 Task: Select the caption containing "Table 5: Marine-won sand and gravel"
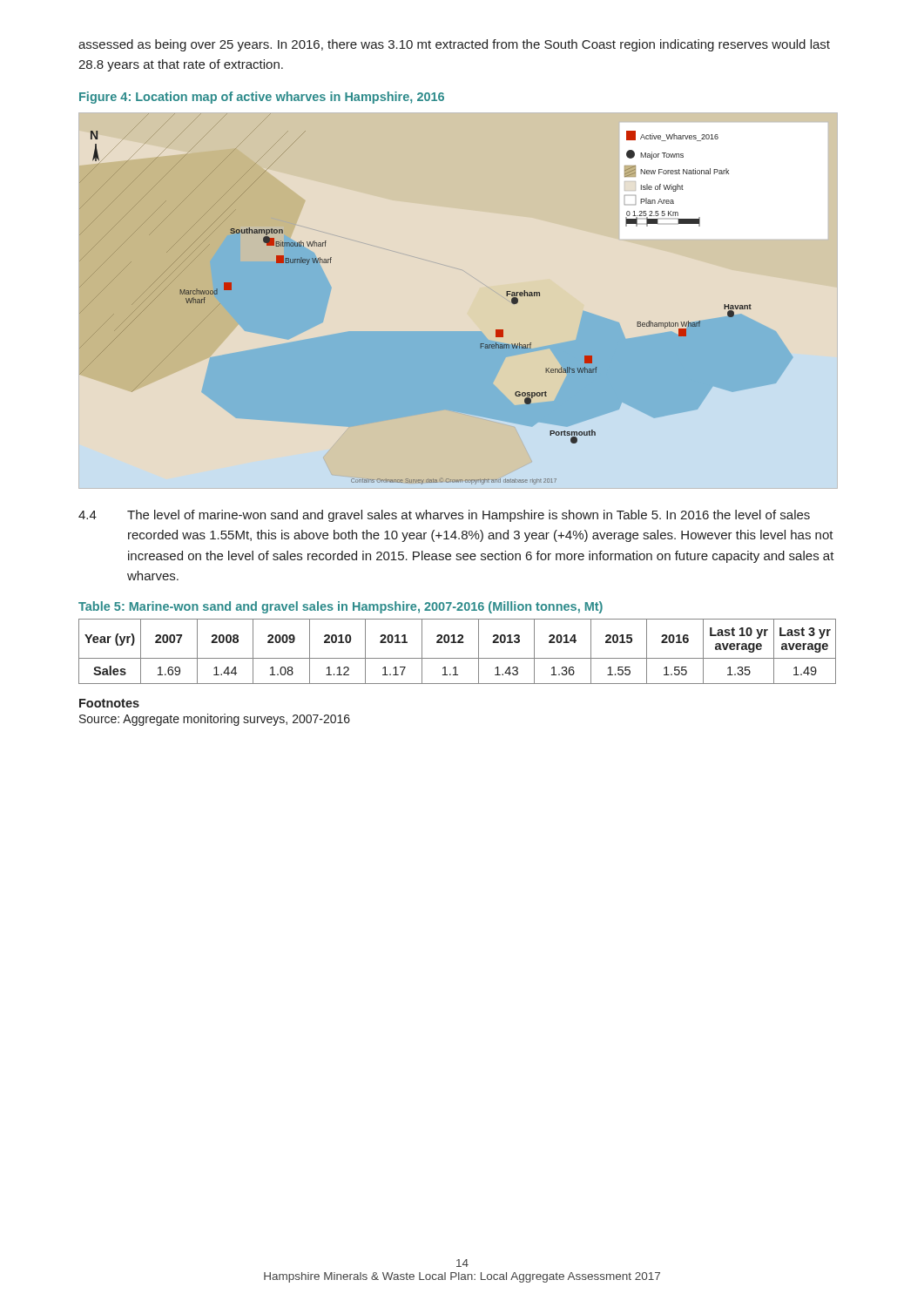click(341, 606)
